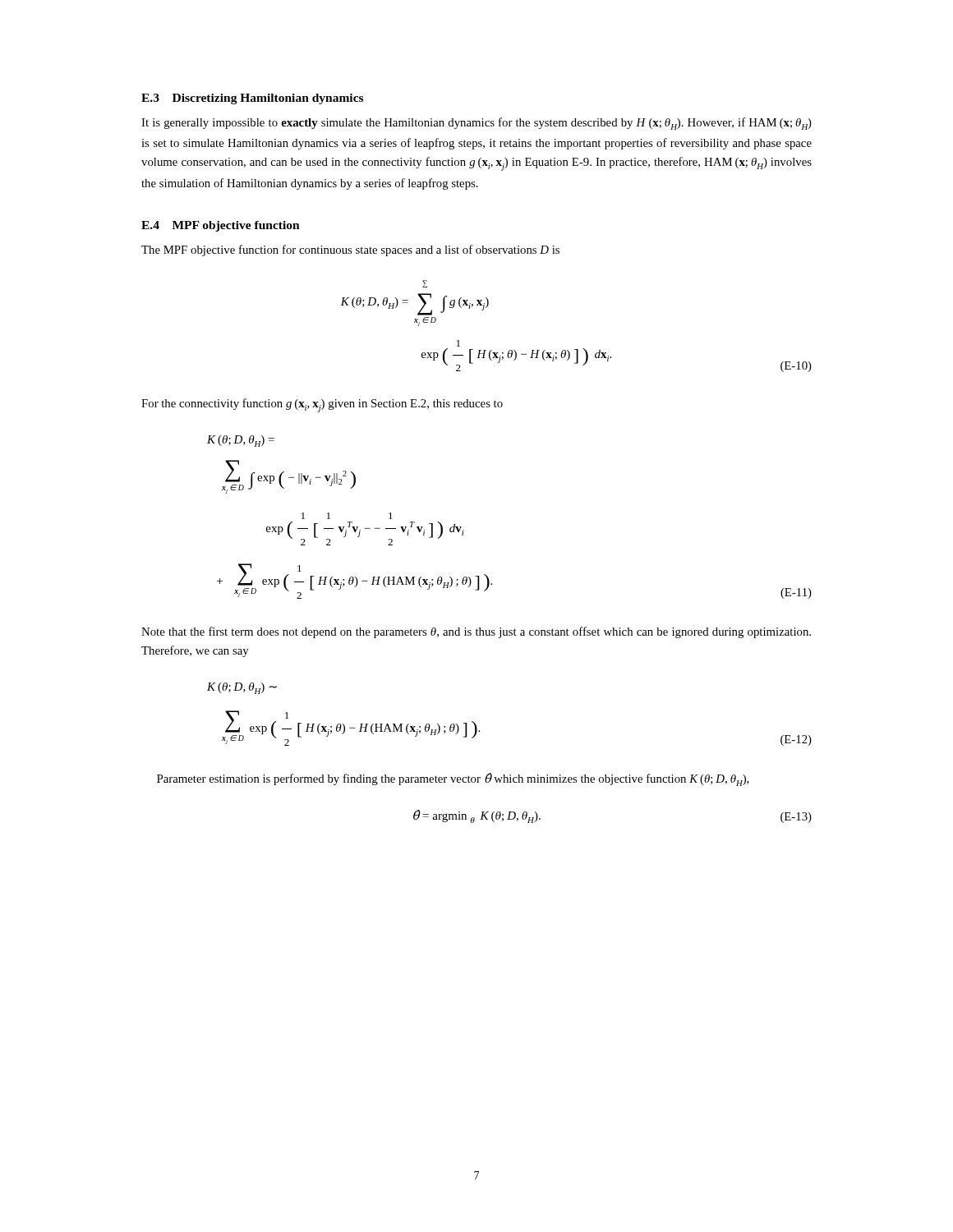Screen dimensions: 1232x953
Task: Locate the section header containing "E.3 Discretizing Hamiltonian dynamics"
Action: [252, 97]
